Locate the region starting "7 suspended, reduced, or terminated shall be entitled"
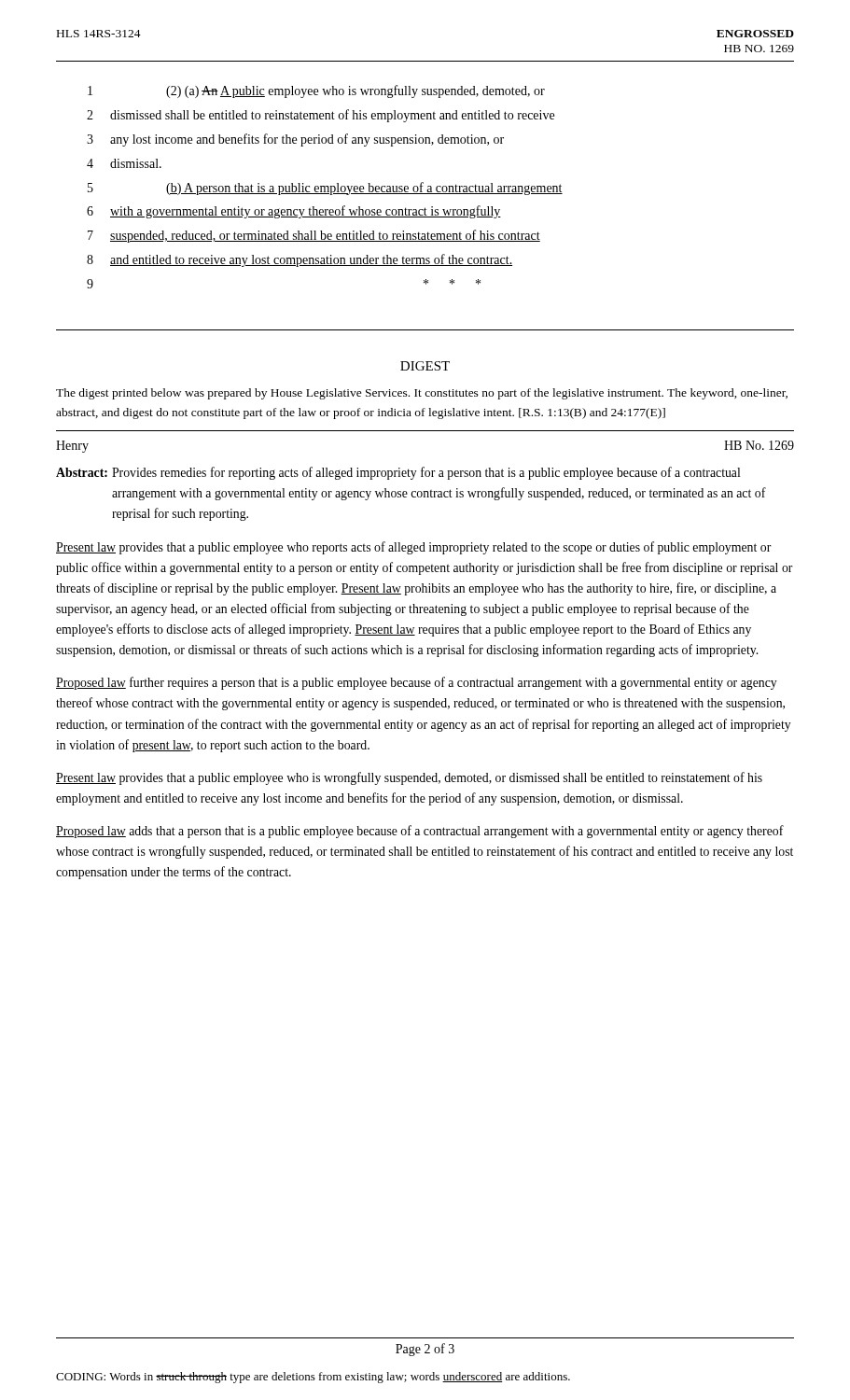The width and height of the screenshot is (850, 1400). tap(425, 236)
